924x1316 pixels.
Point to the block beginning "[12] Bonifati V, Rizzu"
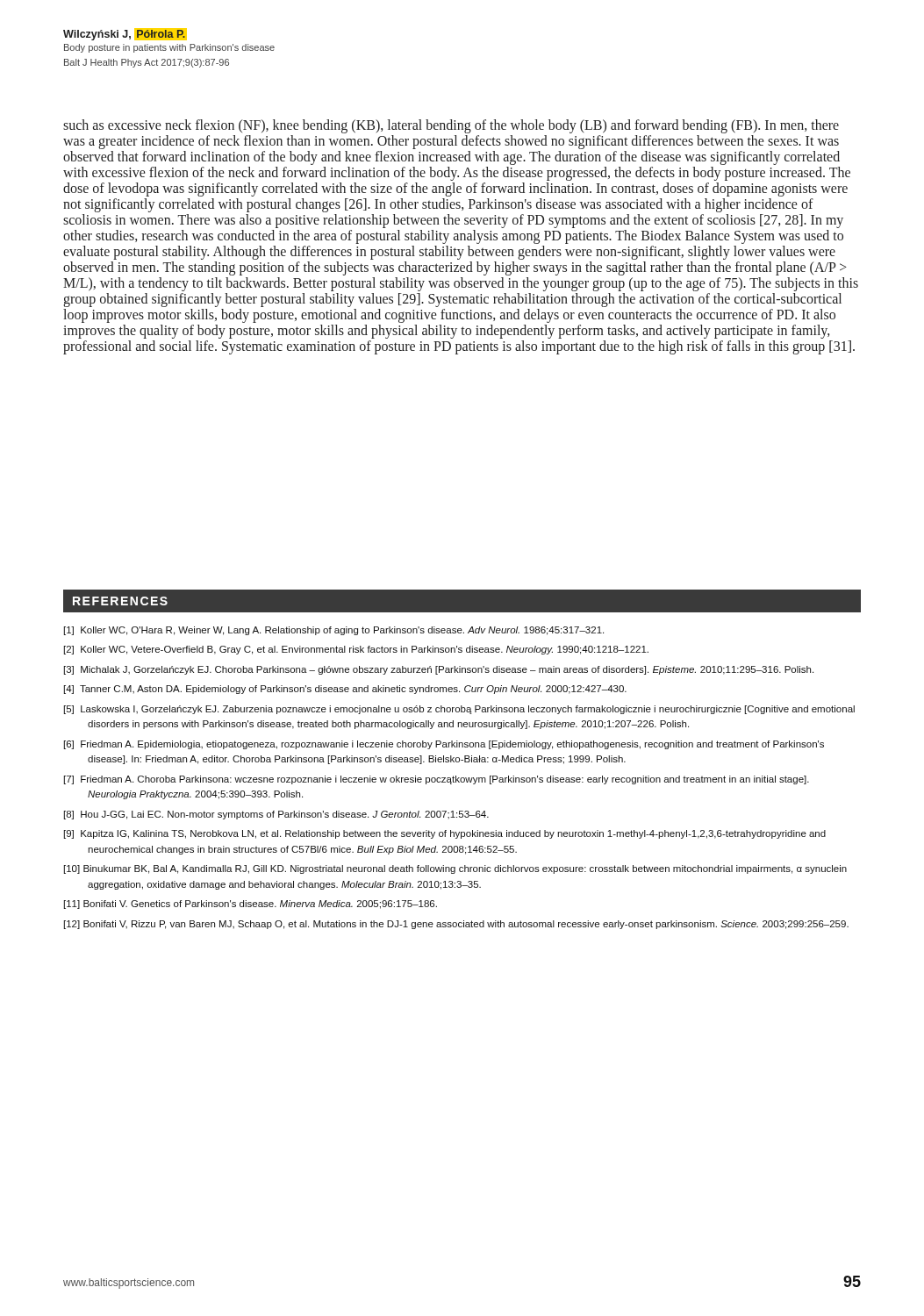tap(456, 923)
